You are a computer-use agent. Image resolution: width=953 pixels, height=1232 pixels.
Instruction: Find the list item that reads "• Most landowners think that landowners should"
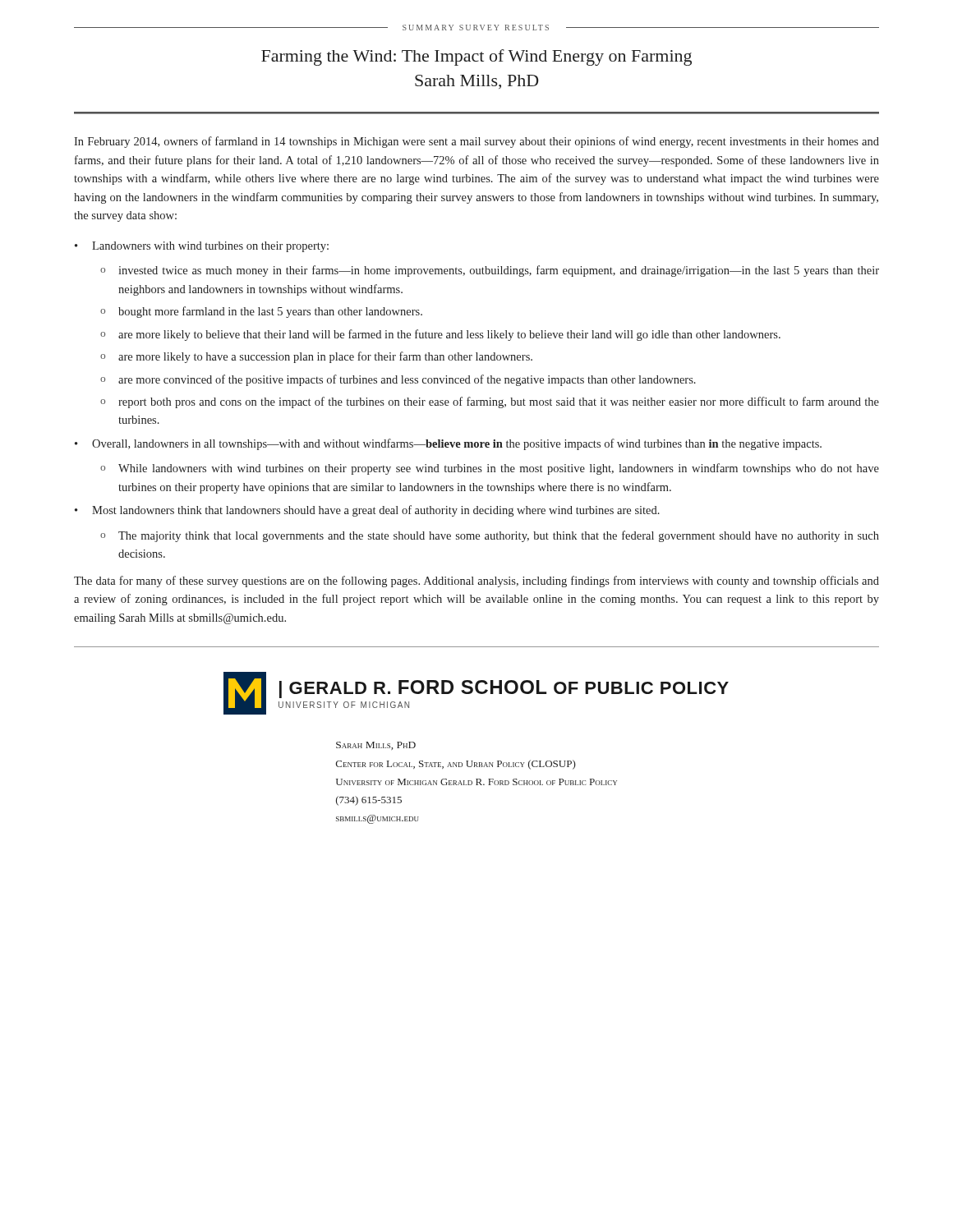[x=476, y=511]
